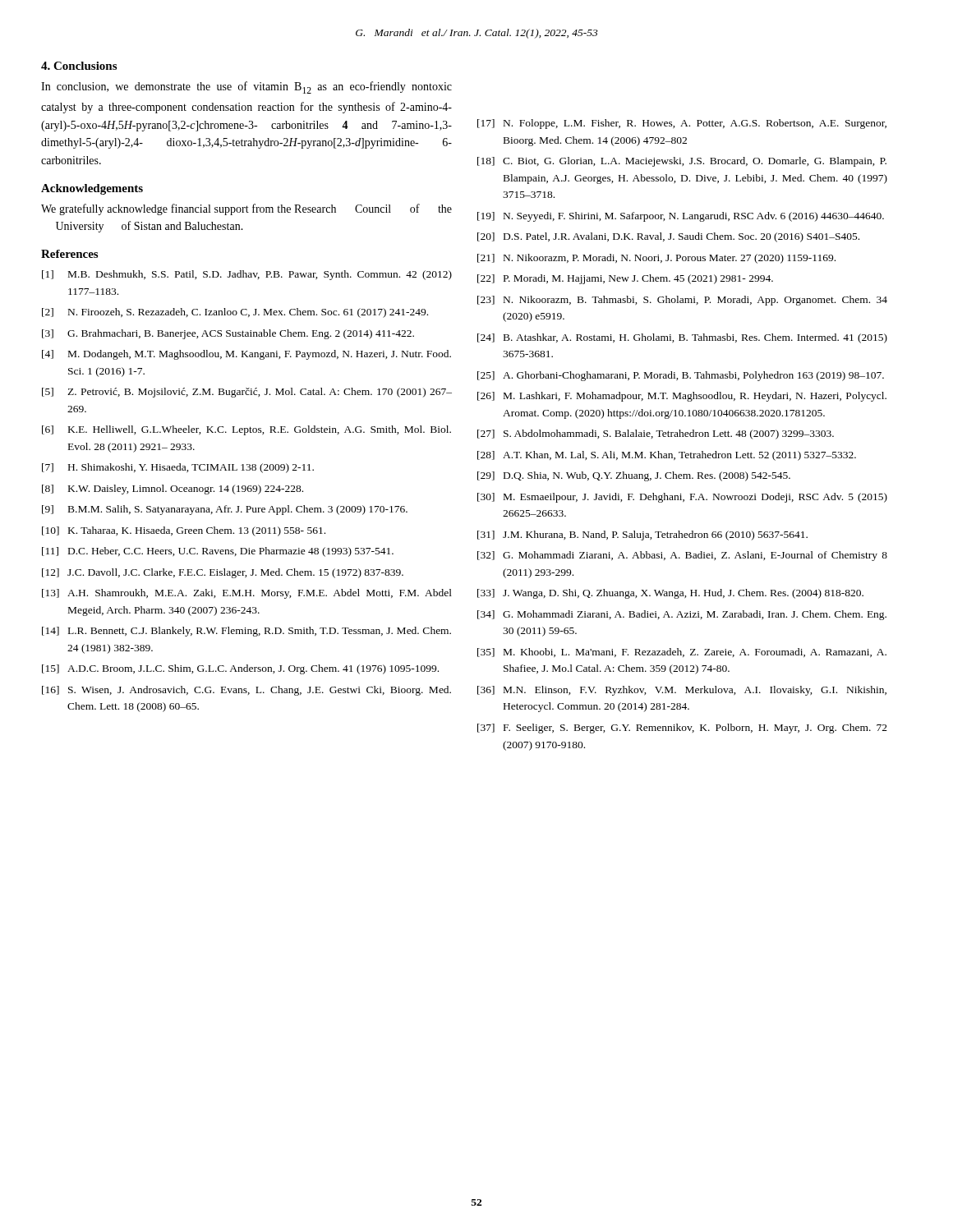Find the list item containing "[23] N. Nikoorazm, B. Tahmasbi, S."
953x1232 pixels.
[x=682, y=308]
